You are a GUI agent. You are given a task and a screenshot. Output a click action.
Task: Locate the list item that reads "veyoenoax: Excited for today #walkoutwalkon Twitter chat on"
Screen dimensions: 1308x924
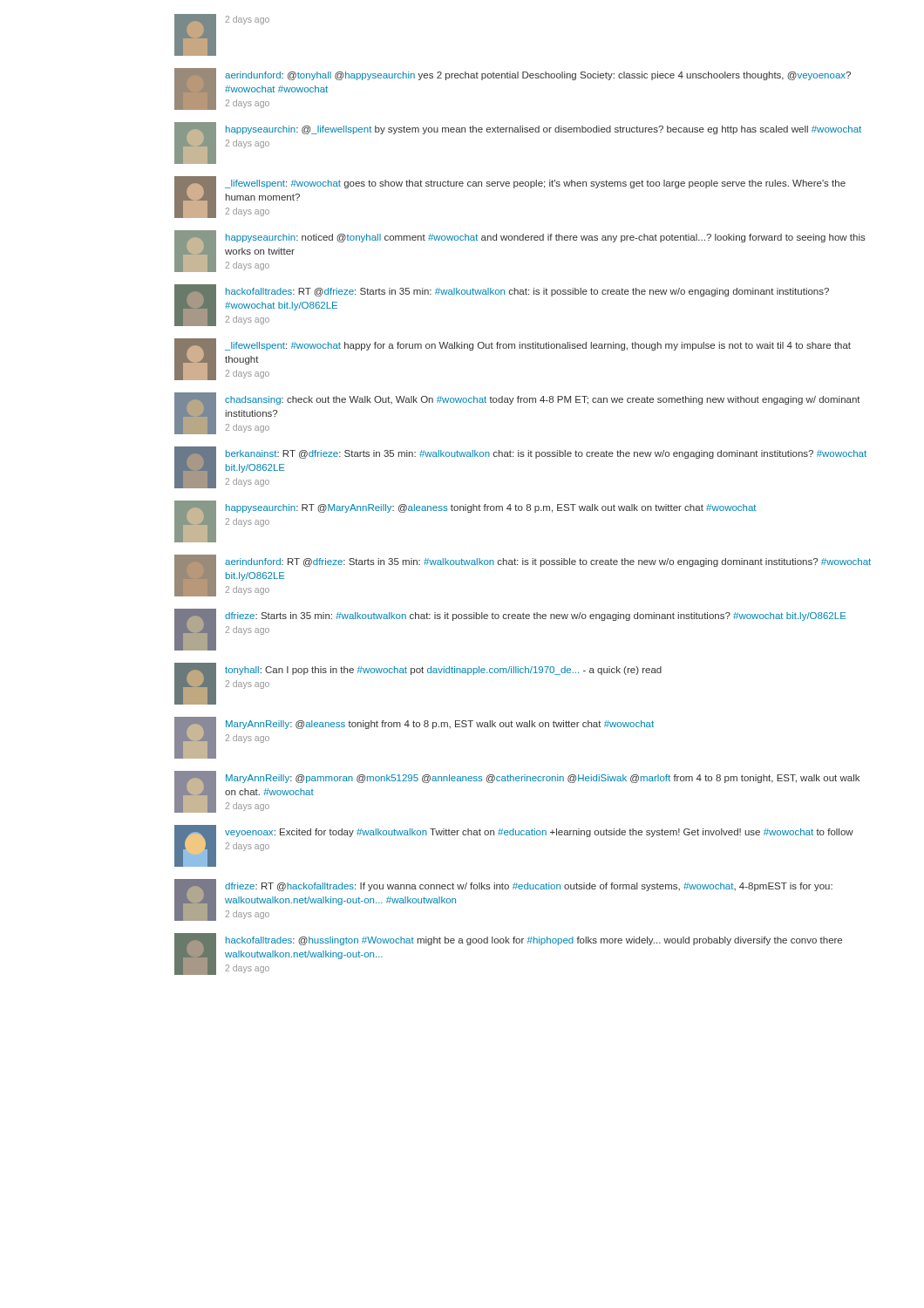pyautogui.click(x=523, y=846)
